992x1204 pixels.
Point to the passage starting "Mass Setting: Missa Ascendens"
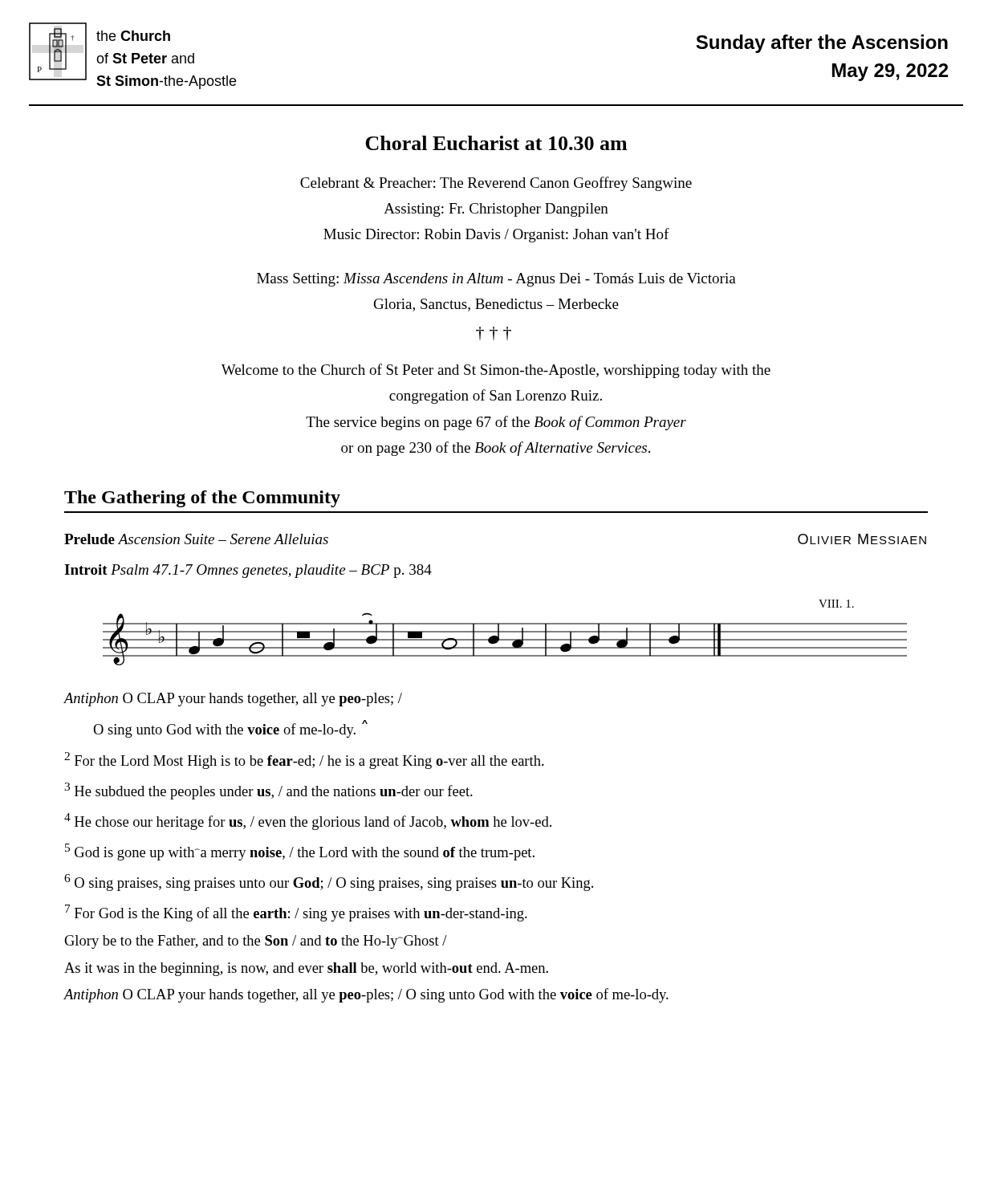(x=496, y=291)
